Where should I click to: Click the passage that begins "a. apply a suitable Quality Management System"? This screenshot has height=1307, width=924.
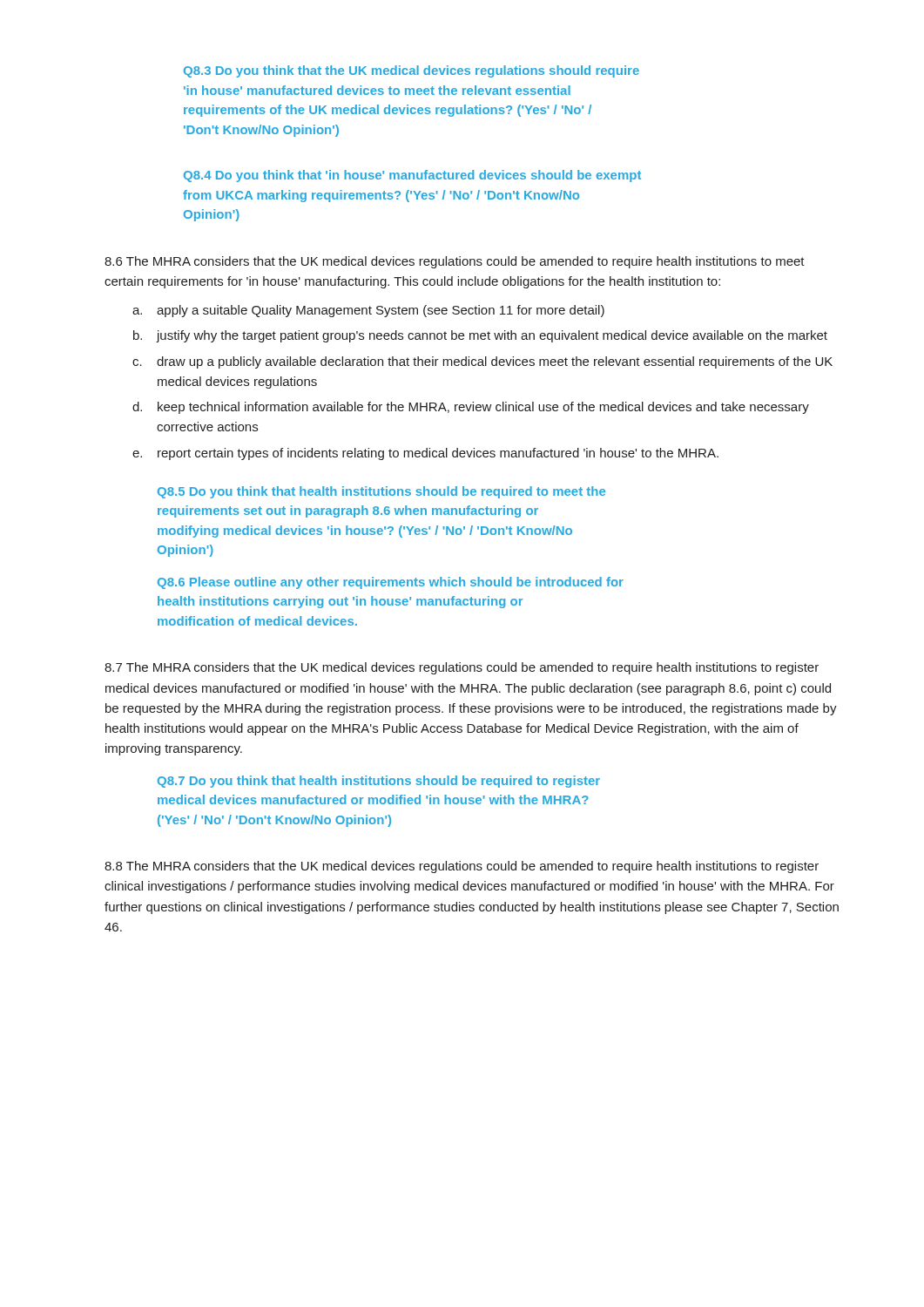[489, 310]
